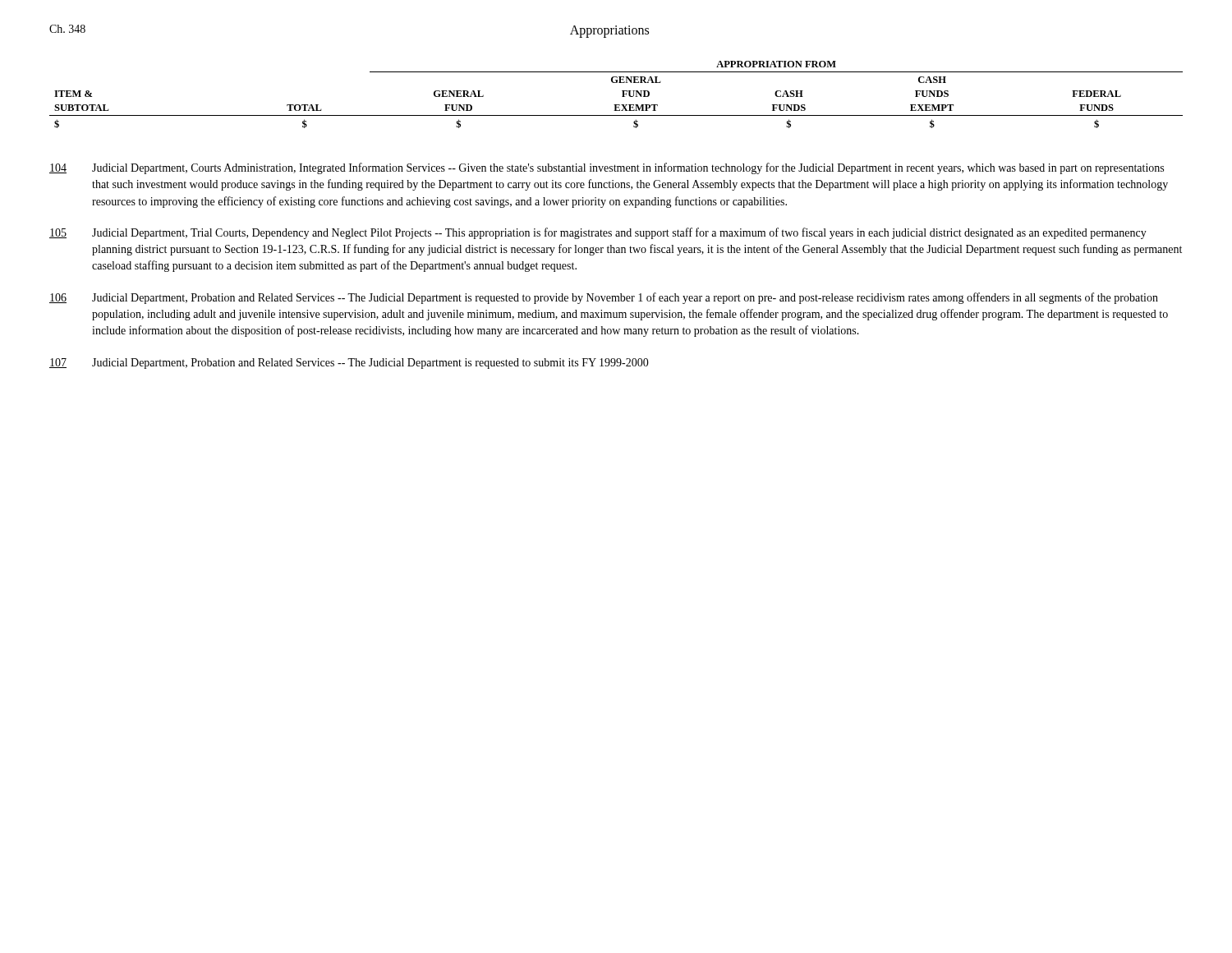Find the block on this page that starts "105 Judicial Department, Trial Courts, Dependency and"

[616, 250]
